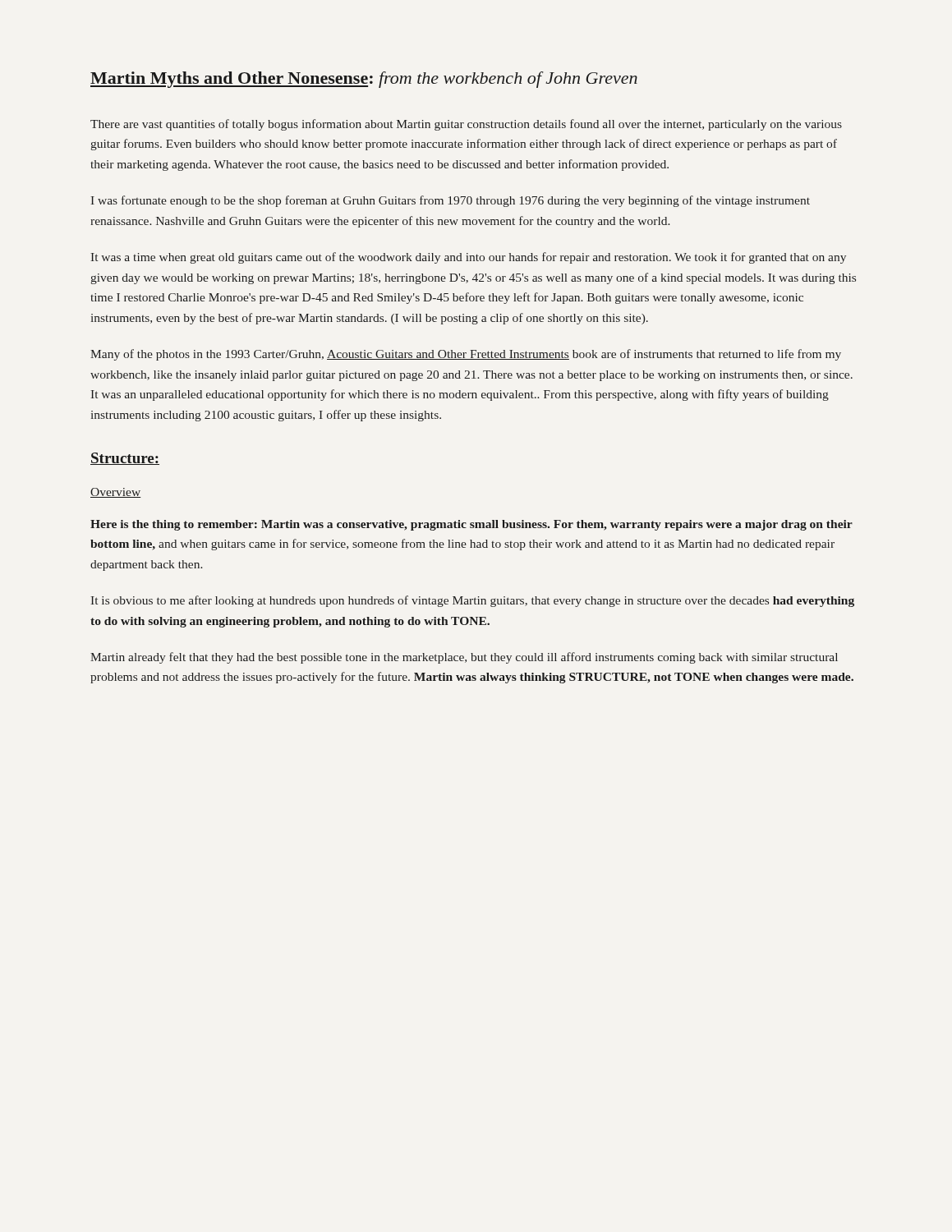This screenshot has height=1232, width=952.
Task: Locate the block of text that opens with "There are vast quantities"
Action: click(x=466, y=144)
